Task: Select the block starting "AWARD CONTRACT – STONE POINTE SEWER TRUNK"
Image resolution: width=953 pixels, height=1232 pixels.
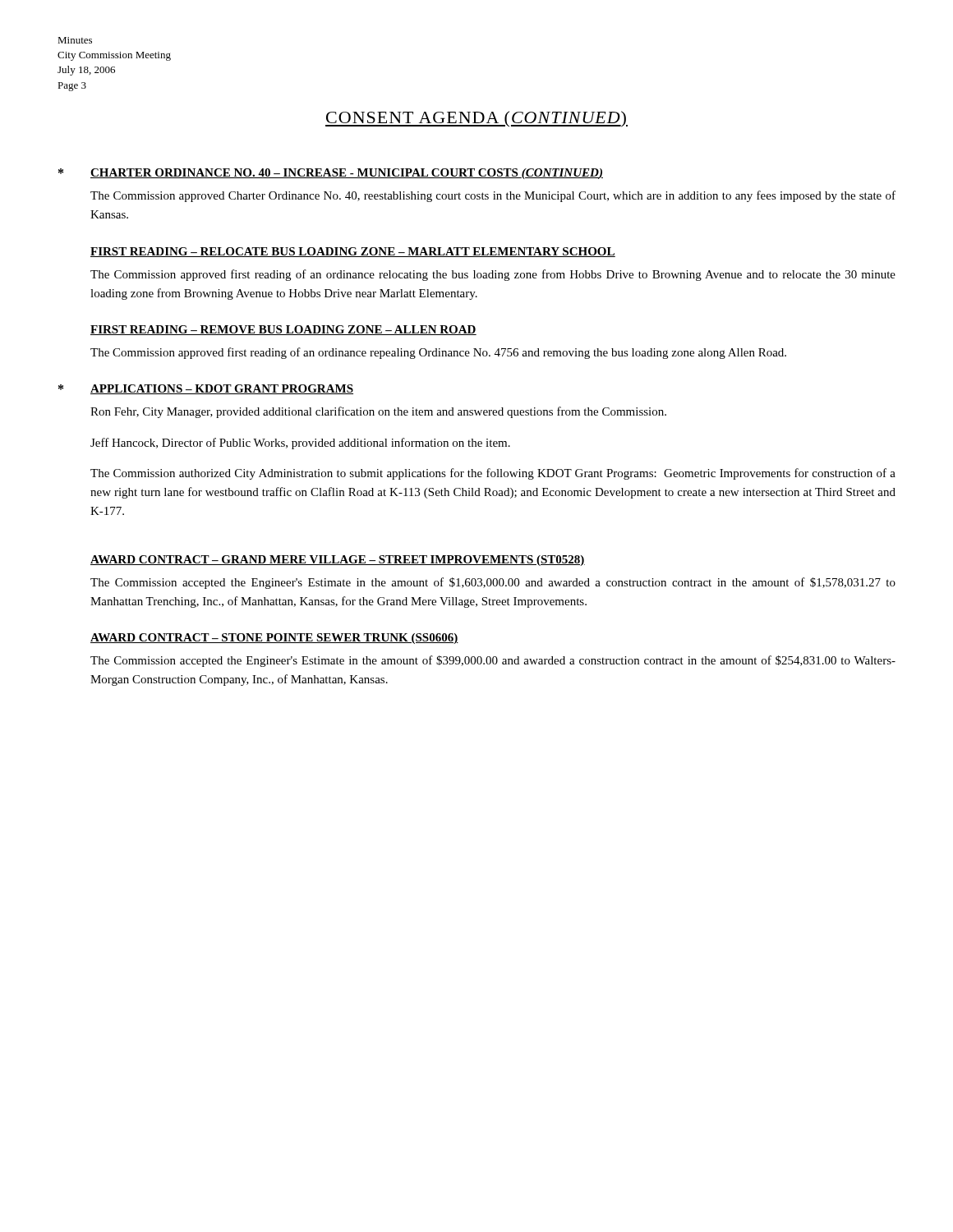Action: click(x=274, y=637)
